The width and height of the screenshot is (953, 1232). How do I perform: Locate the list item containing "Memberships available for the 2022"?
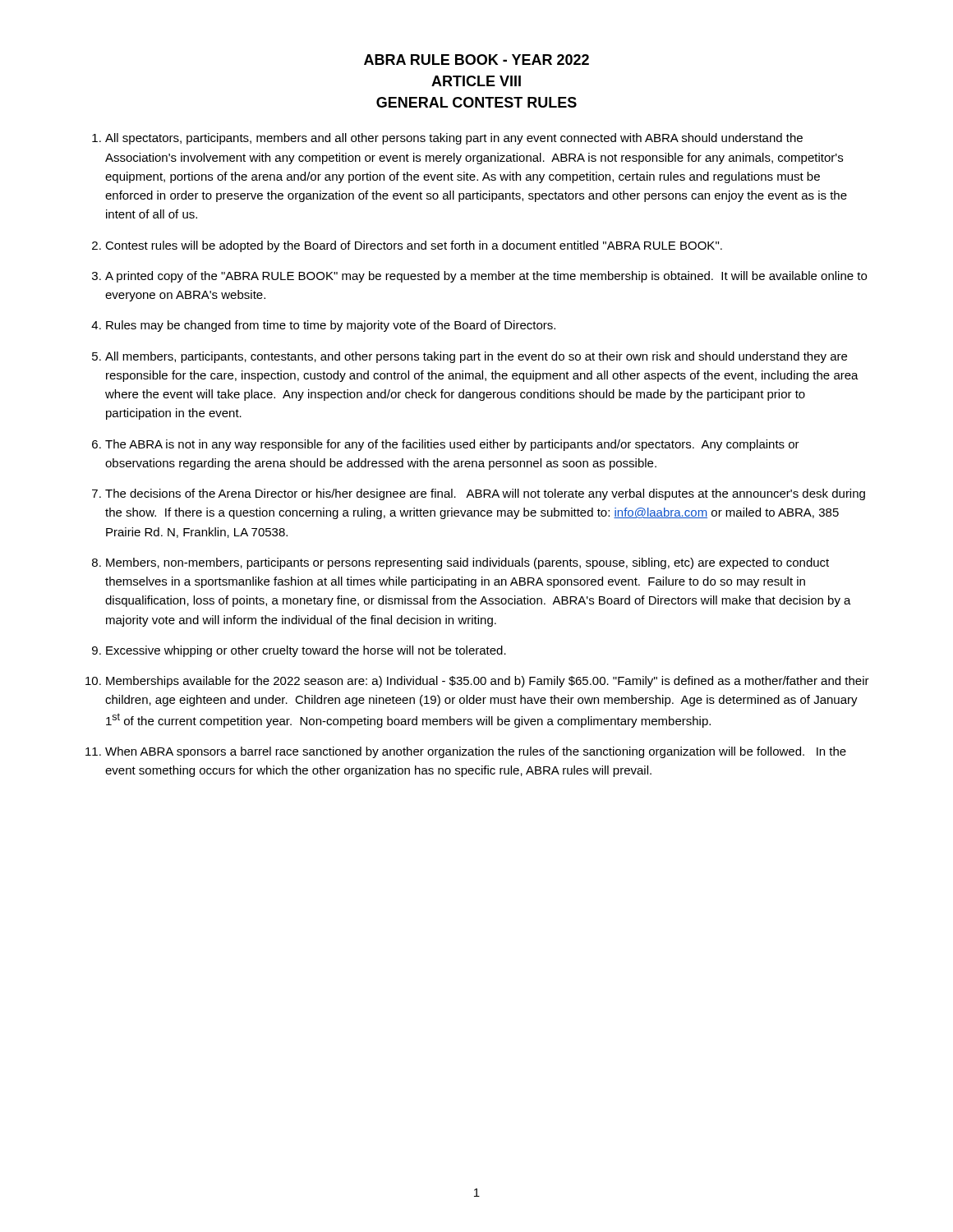[x=487, y=700]
